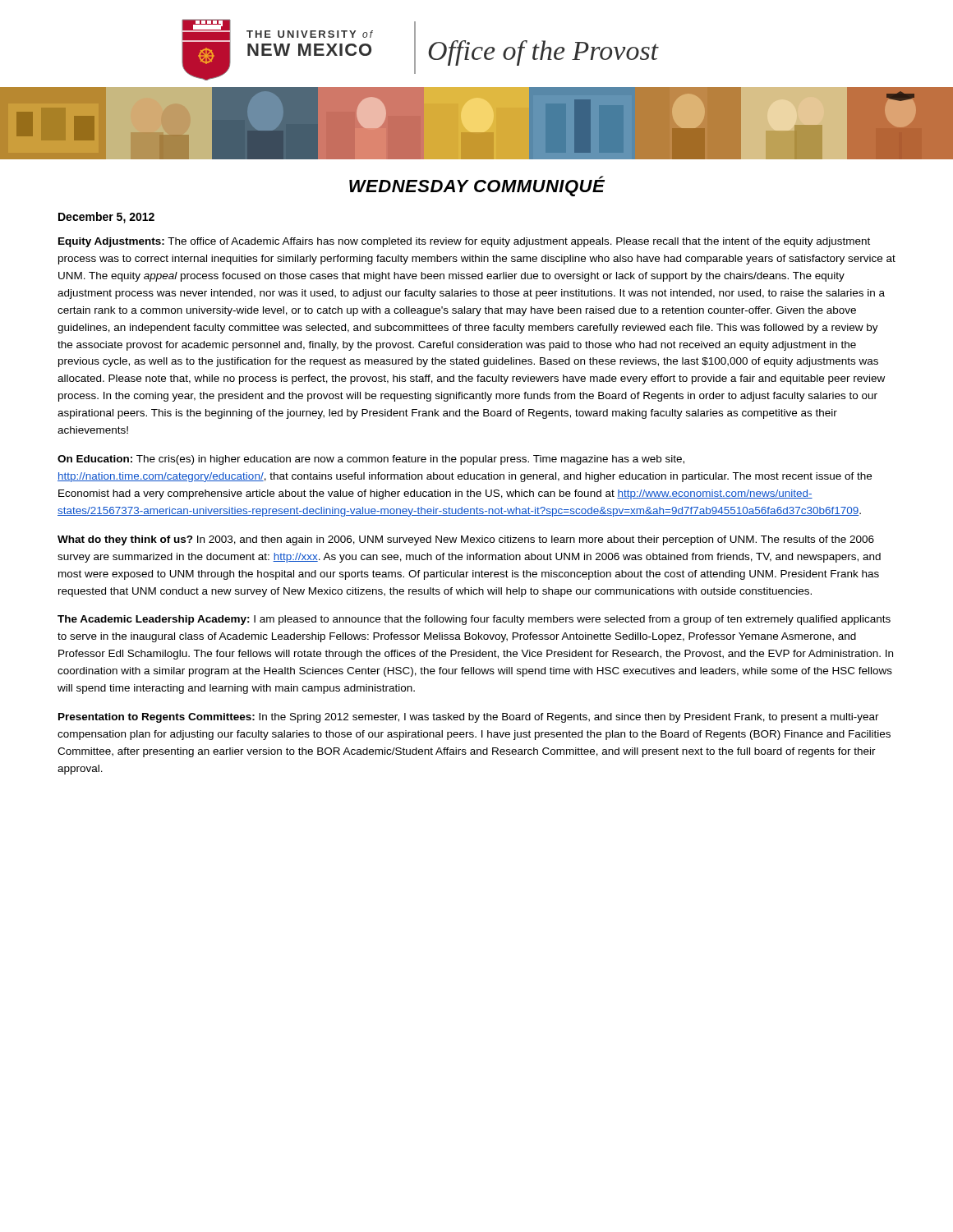Locate the block of text that opens with "Presentation to Regents Committees:"
Image resolution: width=953 pixels, height=1232 pixels.
[474, 742]
